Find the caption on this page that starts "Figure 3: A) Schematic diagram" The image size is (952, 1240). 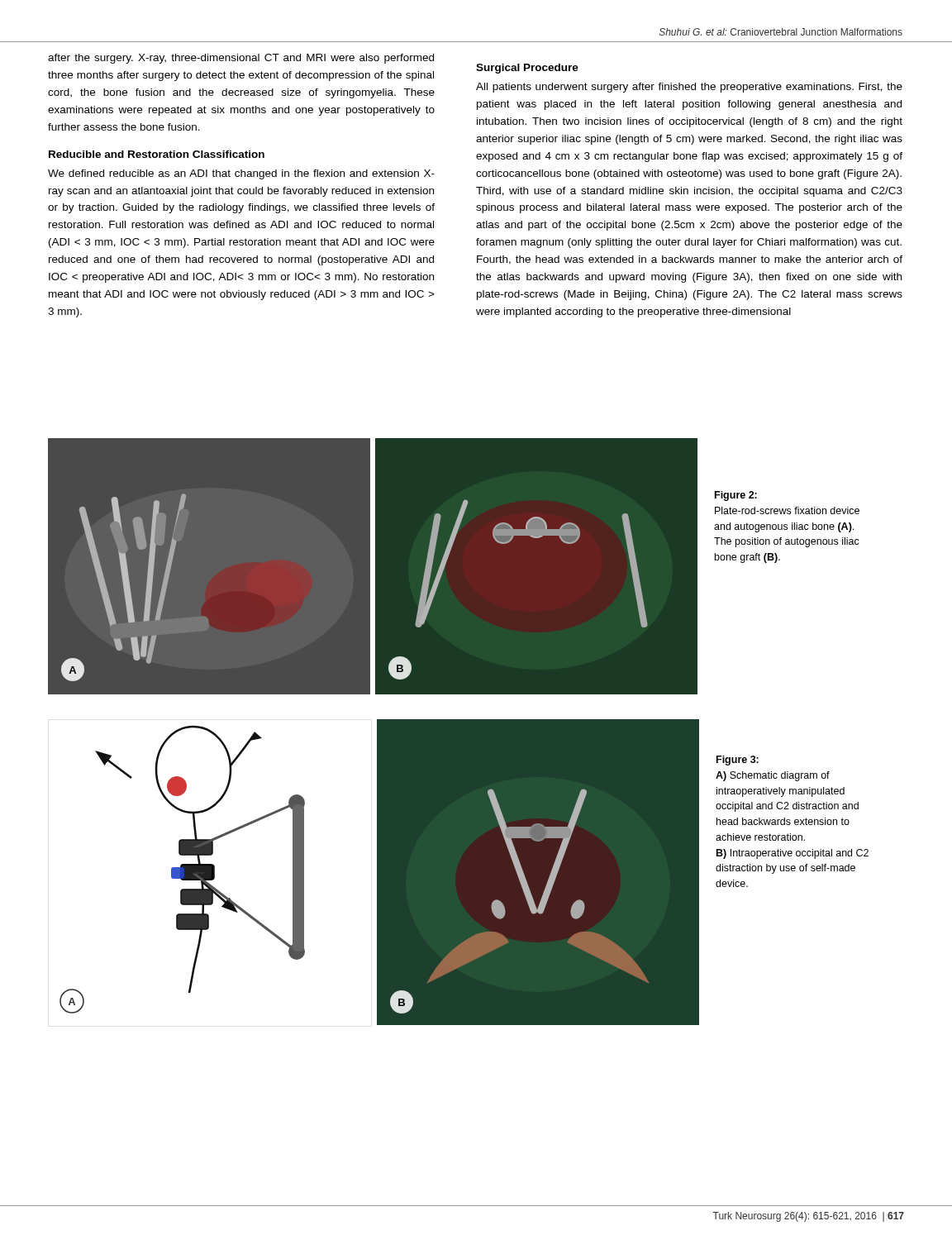tap(792, 822)
